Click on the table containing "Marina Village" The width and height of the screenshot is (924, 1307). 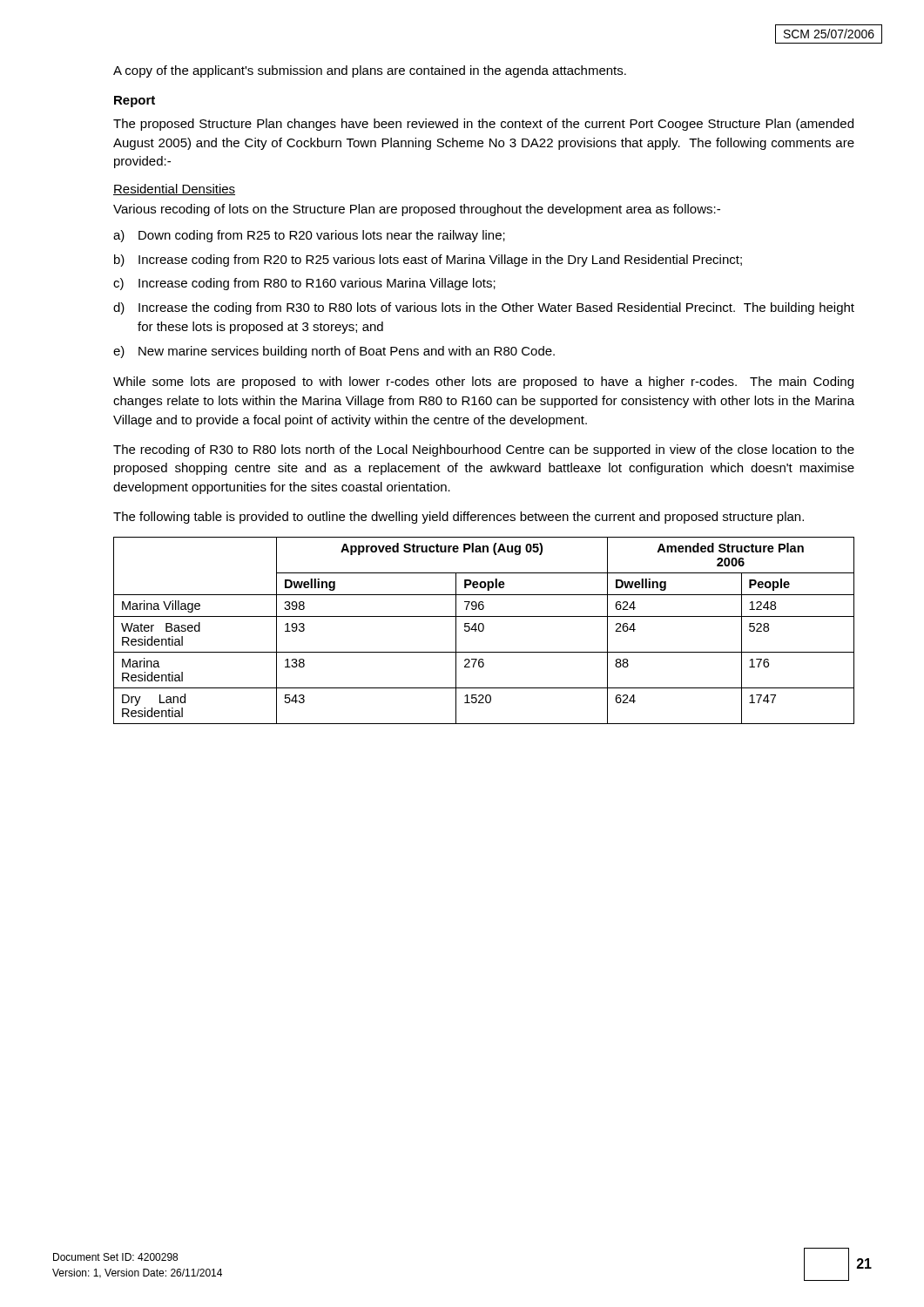[x=484, y=630]
